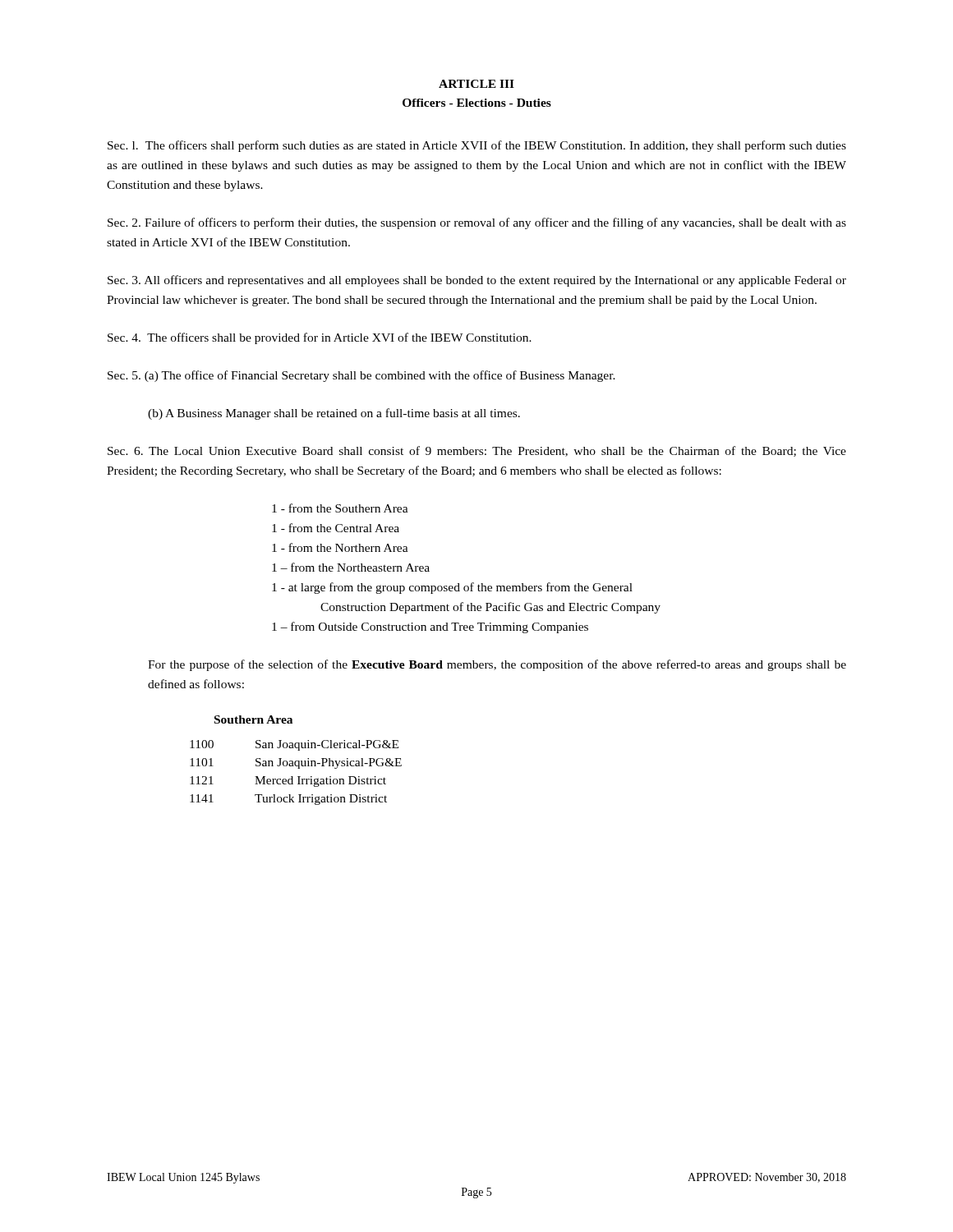Point to the block beginning "Sec. 6. The Local"

(476, 460)
